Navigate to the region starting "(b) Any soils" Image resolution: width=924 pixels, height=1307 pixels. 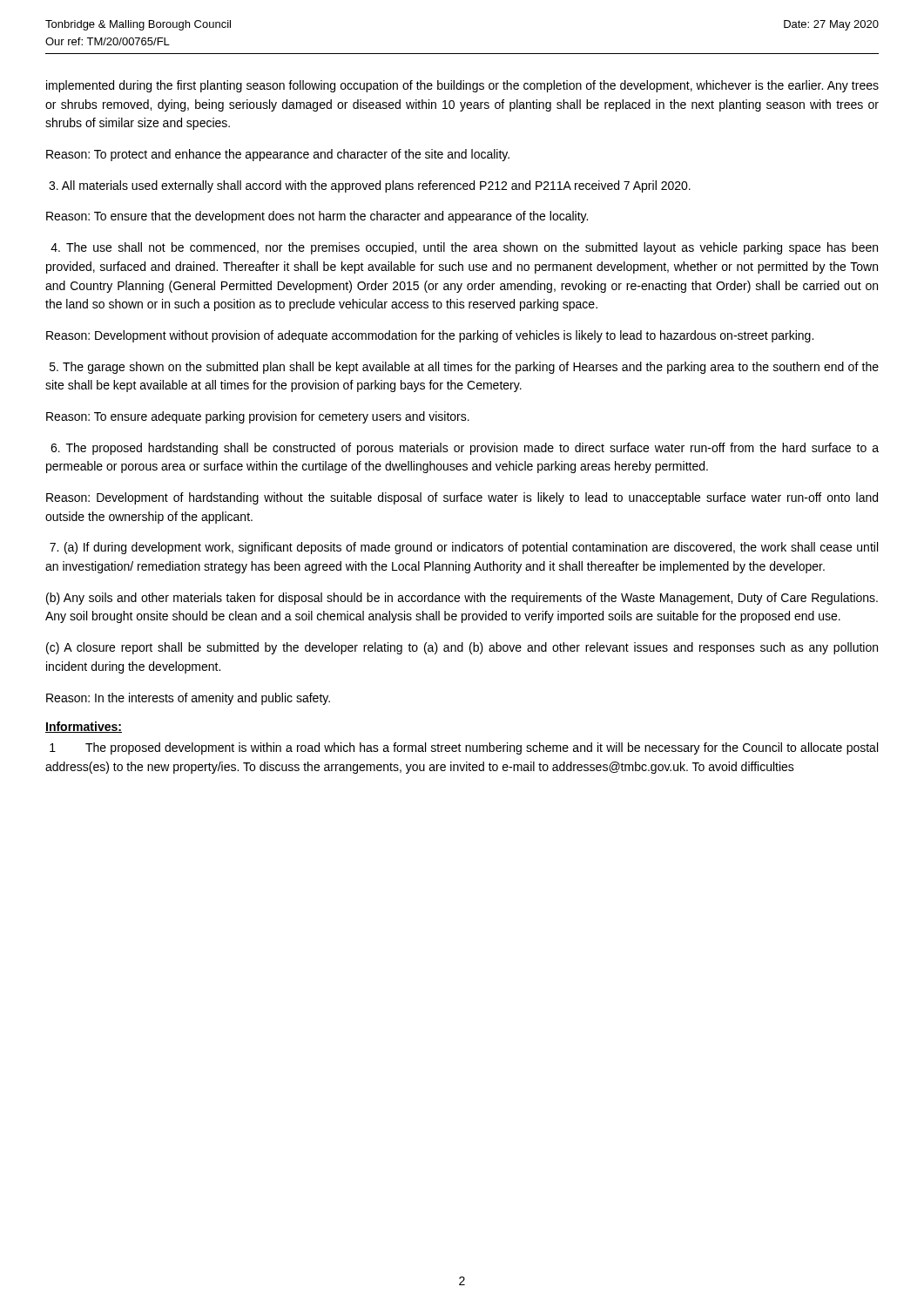point(462,607)
